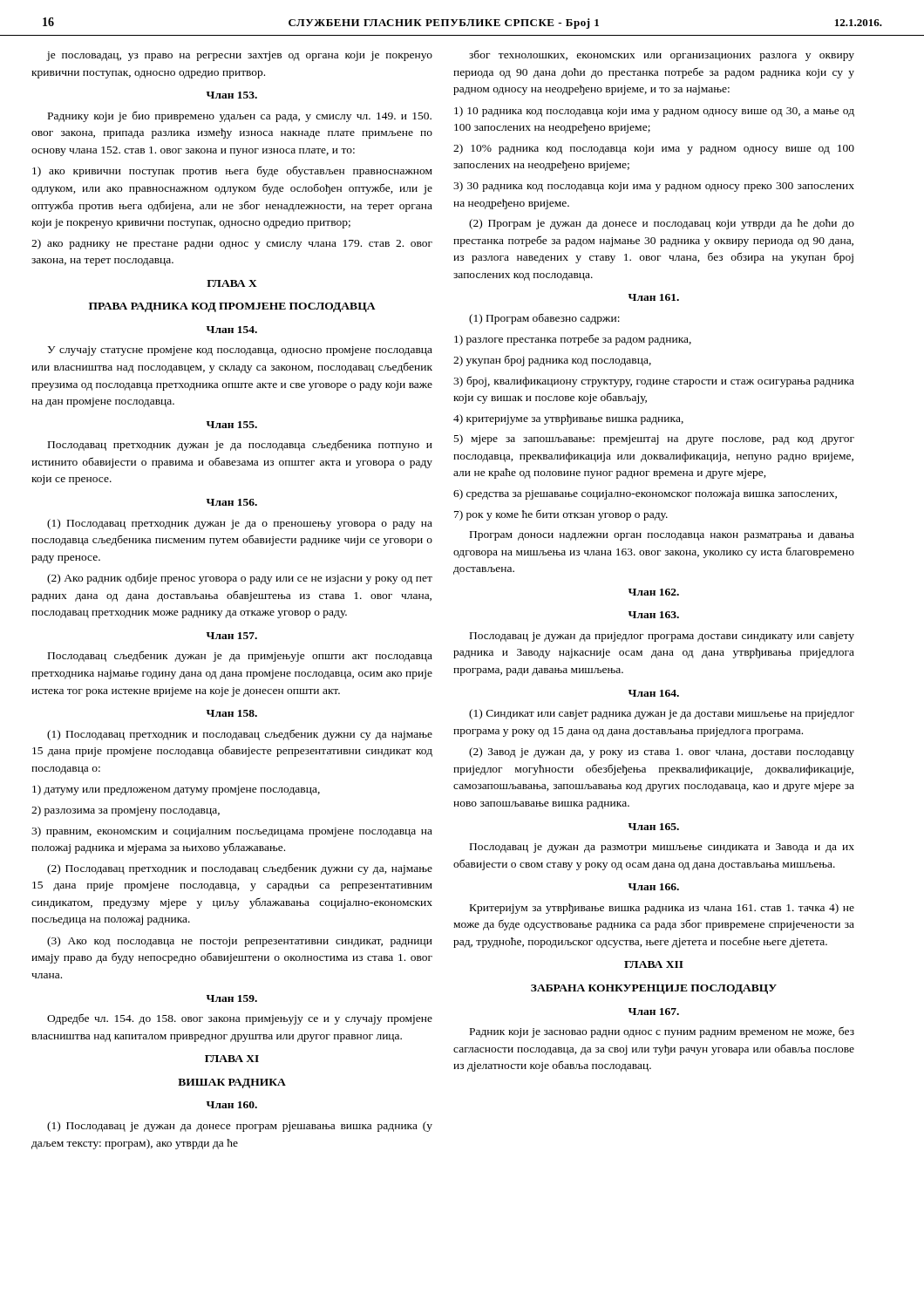Find "Члан 159." on this page
Image resolution: width=924 pixels, height=1308 pixels.
(232, 998)
